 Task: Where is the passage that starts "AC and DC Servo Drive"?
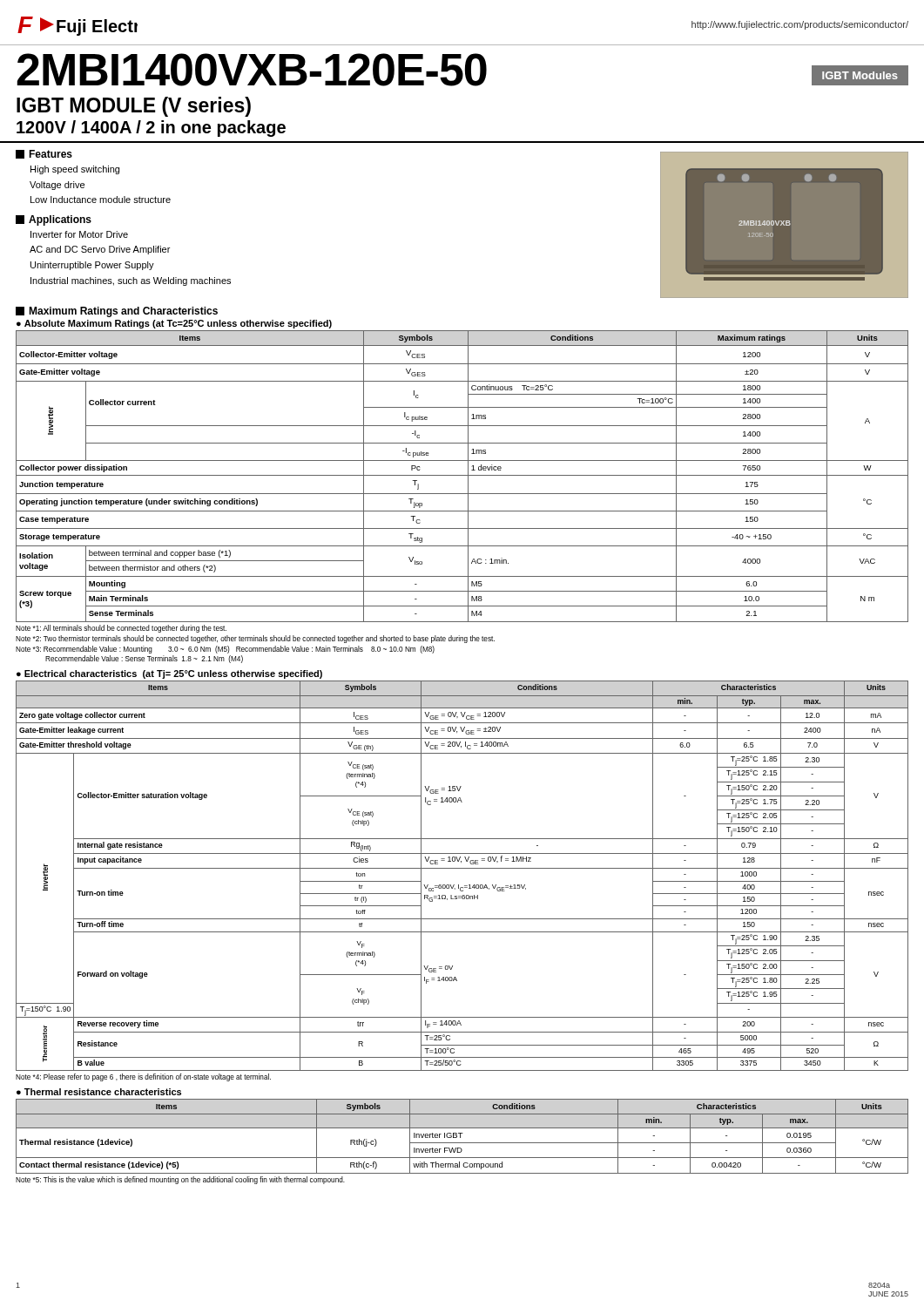click(100, 250)
